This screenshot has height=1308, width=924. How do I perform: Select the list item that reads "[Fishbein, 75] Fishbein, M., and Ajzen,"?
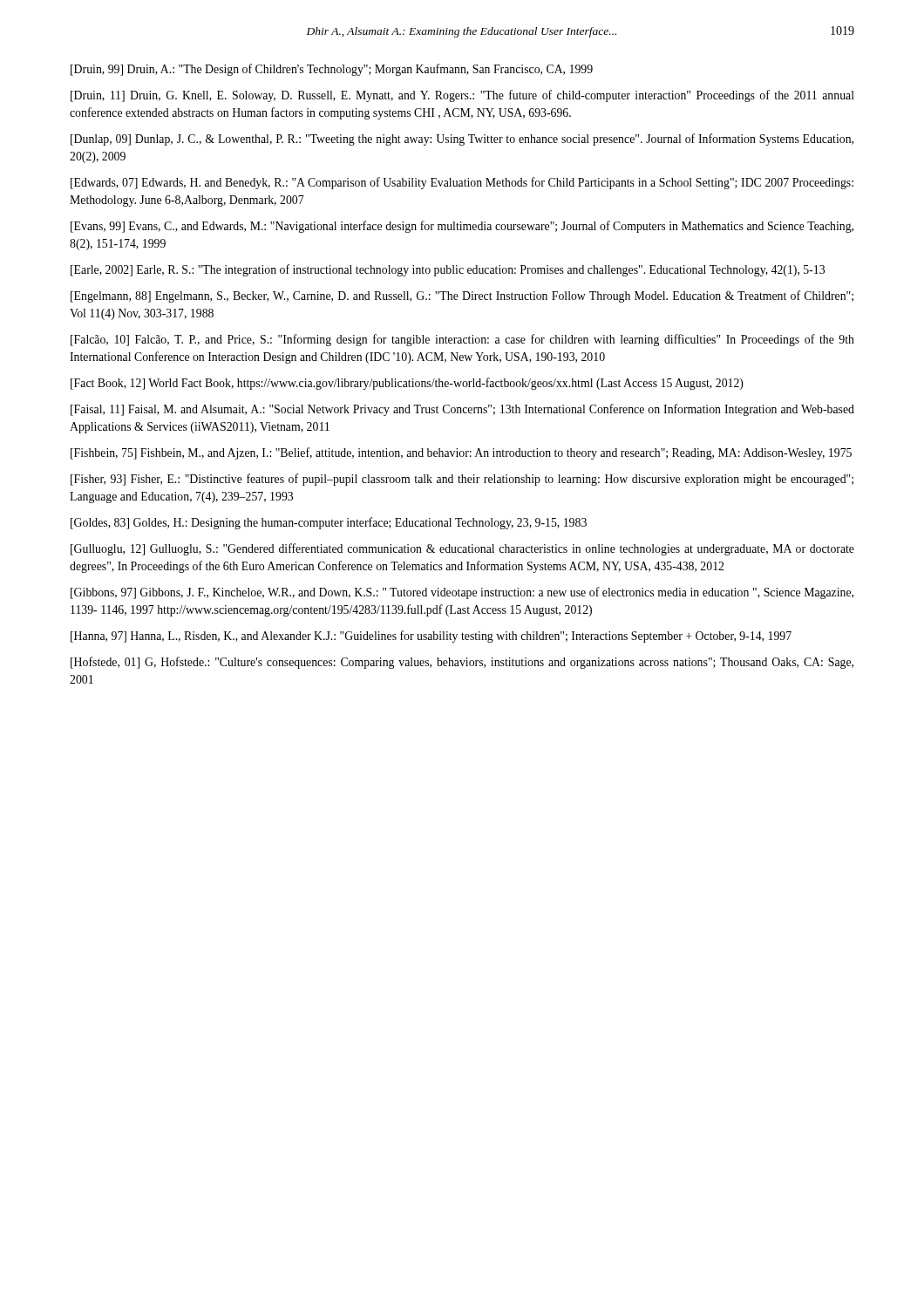(461, 453)
